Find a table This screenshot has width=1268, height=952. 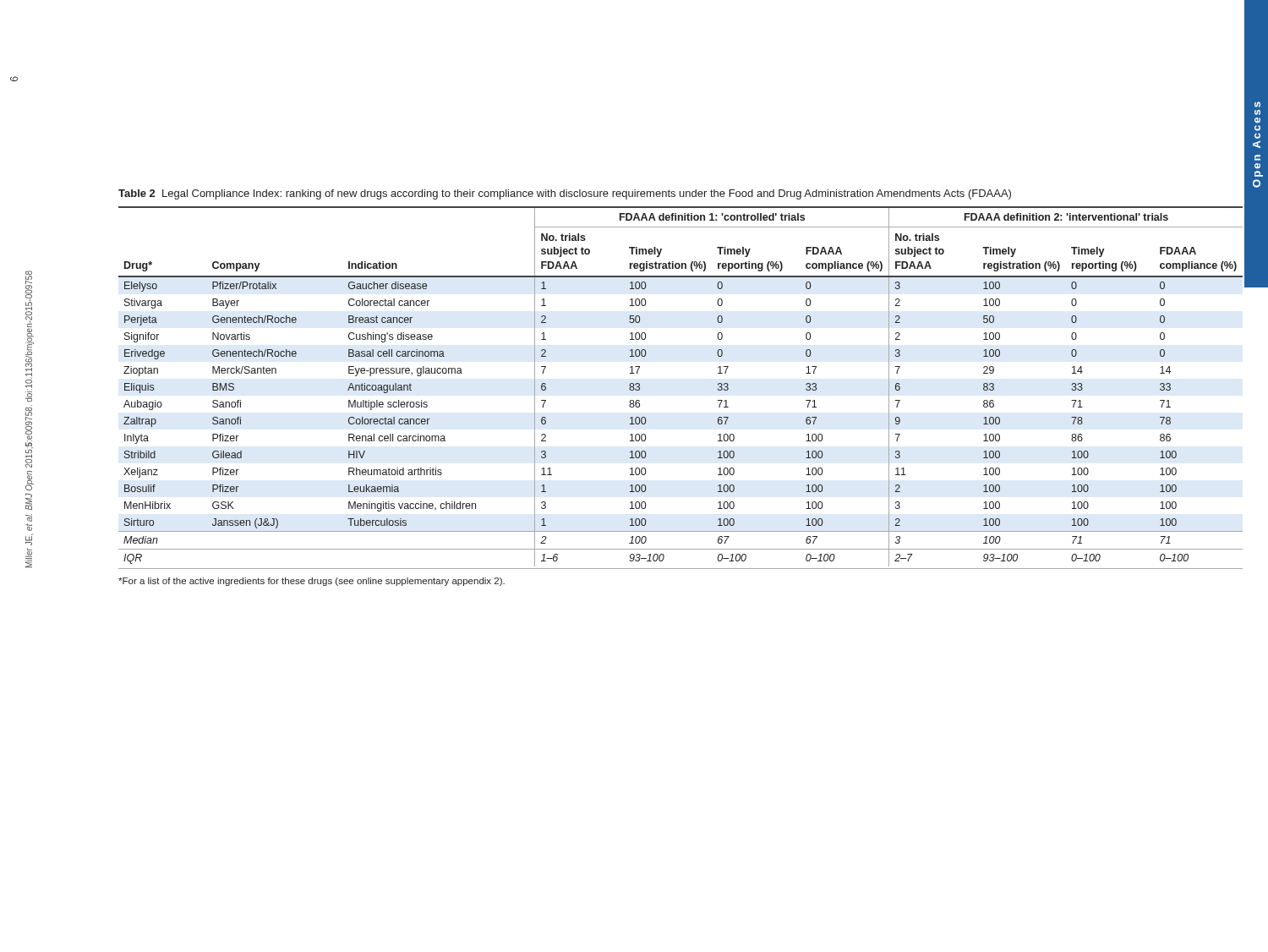[x=680, y=388]
